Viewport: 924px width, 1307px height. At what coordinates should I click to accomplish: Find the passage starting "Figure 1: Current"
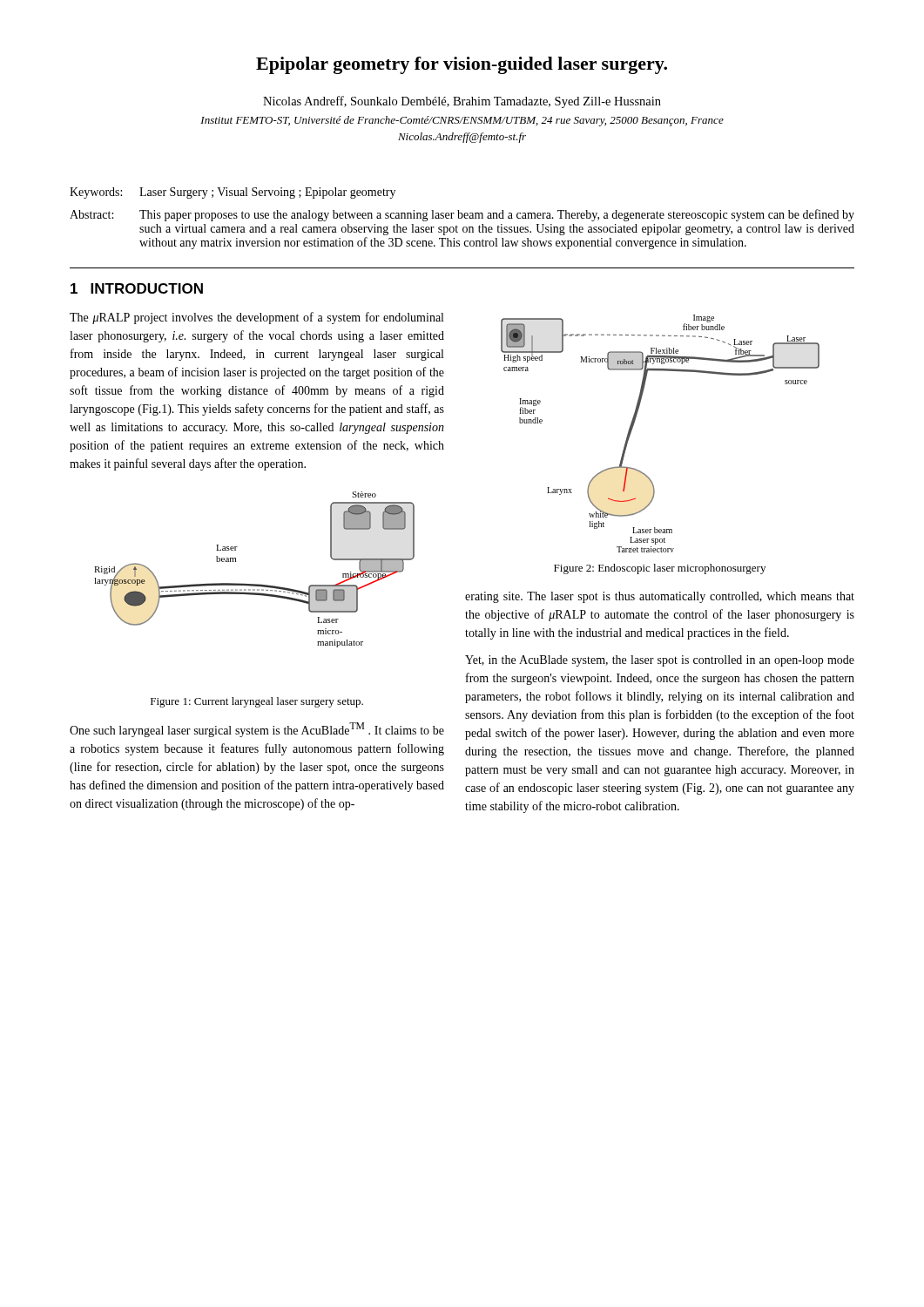click(x=257, y=701)
